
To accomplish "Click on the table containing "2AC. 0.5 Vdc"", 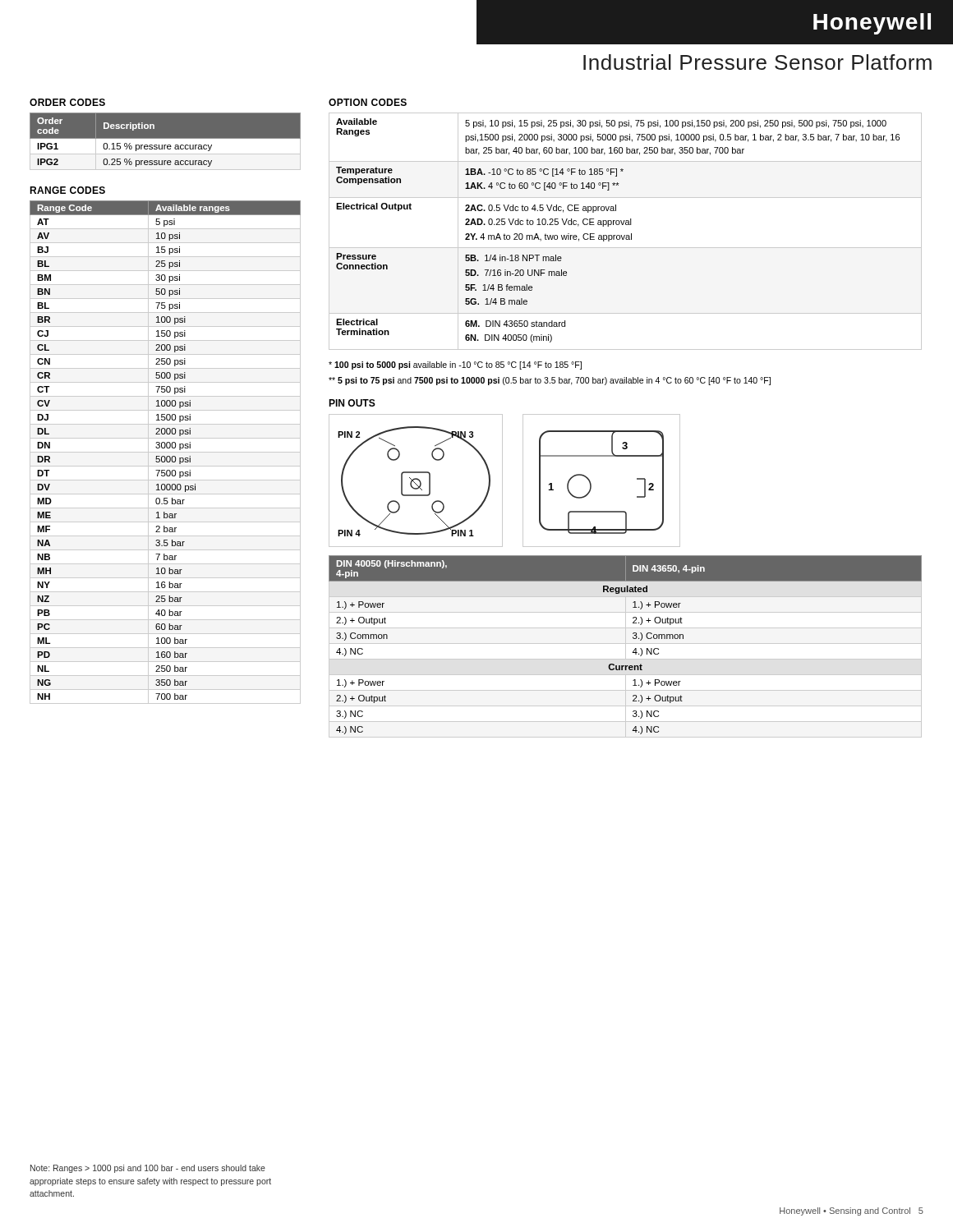I will pyautogui.click(x=625, y=231).
